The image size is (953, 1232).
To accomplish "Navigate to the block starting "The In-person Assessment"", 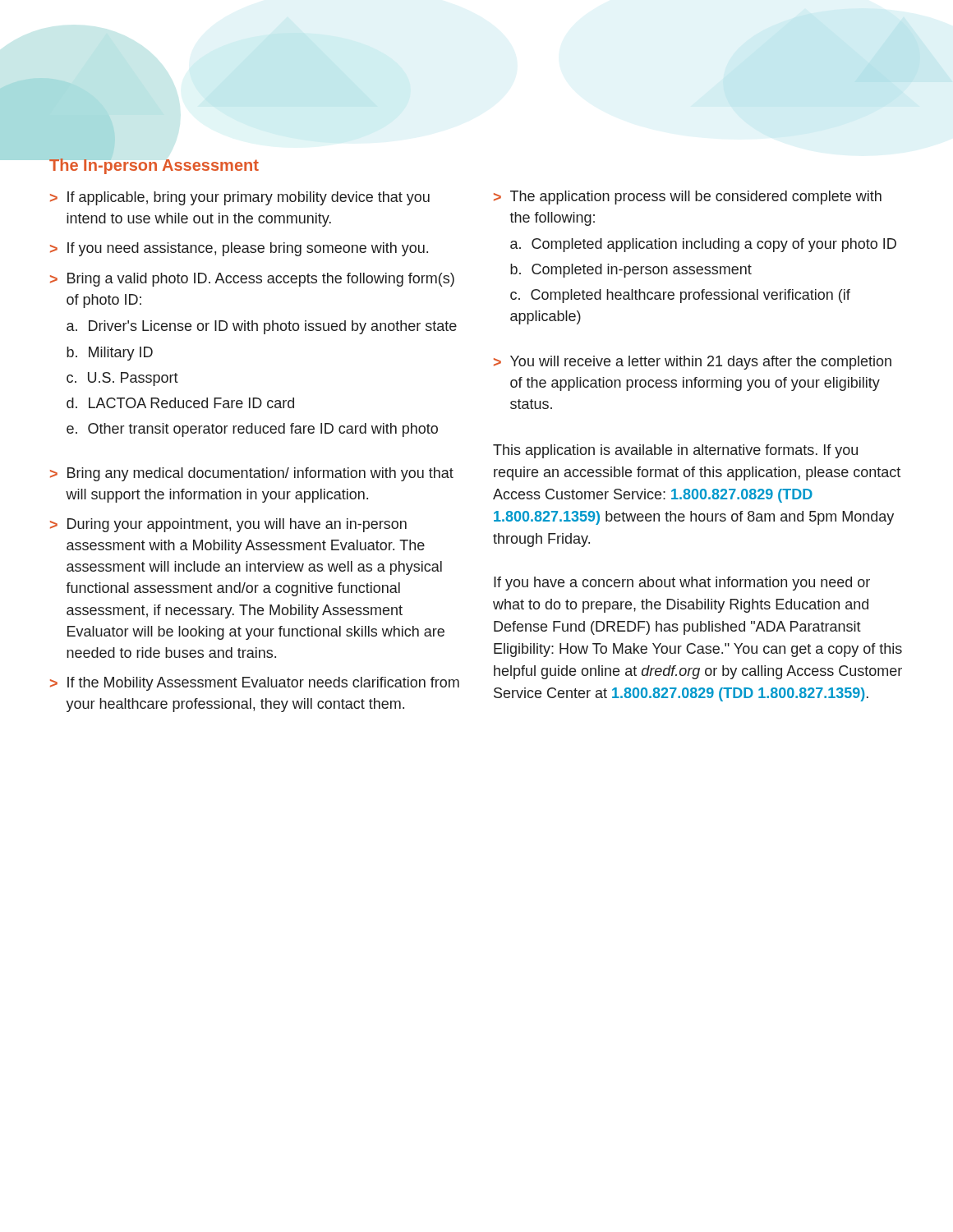I will click(154, 165).
